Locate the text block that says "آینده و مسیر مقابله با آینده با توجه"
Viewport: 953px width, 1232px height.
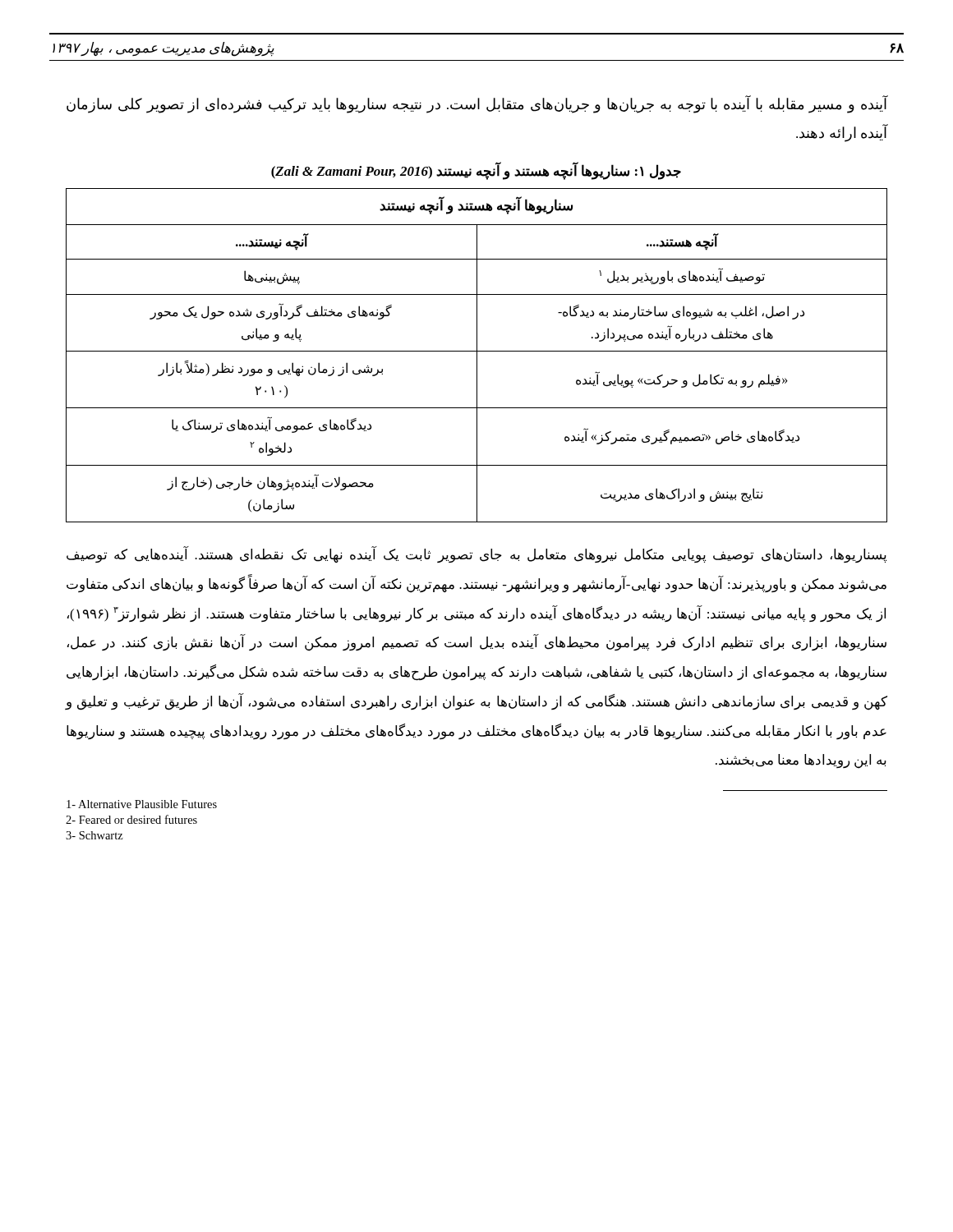pos(476,119)
